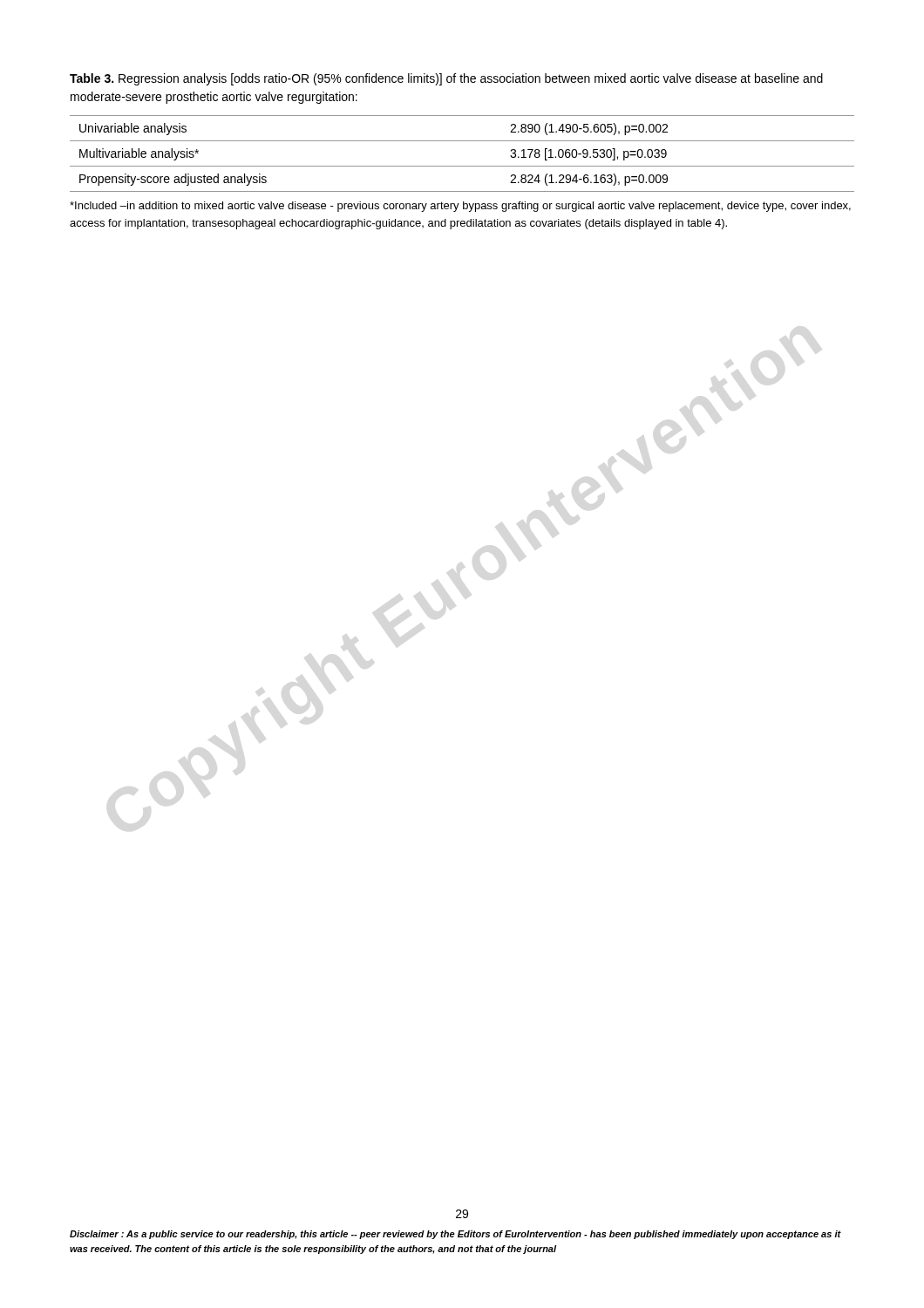The width and height of the screenshot is (924, 1308).
Task: Find the footnote that reads "Included –in addition to mixed"
Action: (461, 214)
